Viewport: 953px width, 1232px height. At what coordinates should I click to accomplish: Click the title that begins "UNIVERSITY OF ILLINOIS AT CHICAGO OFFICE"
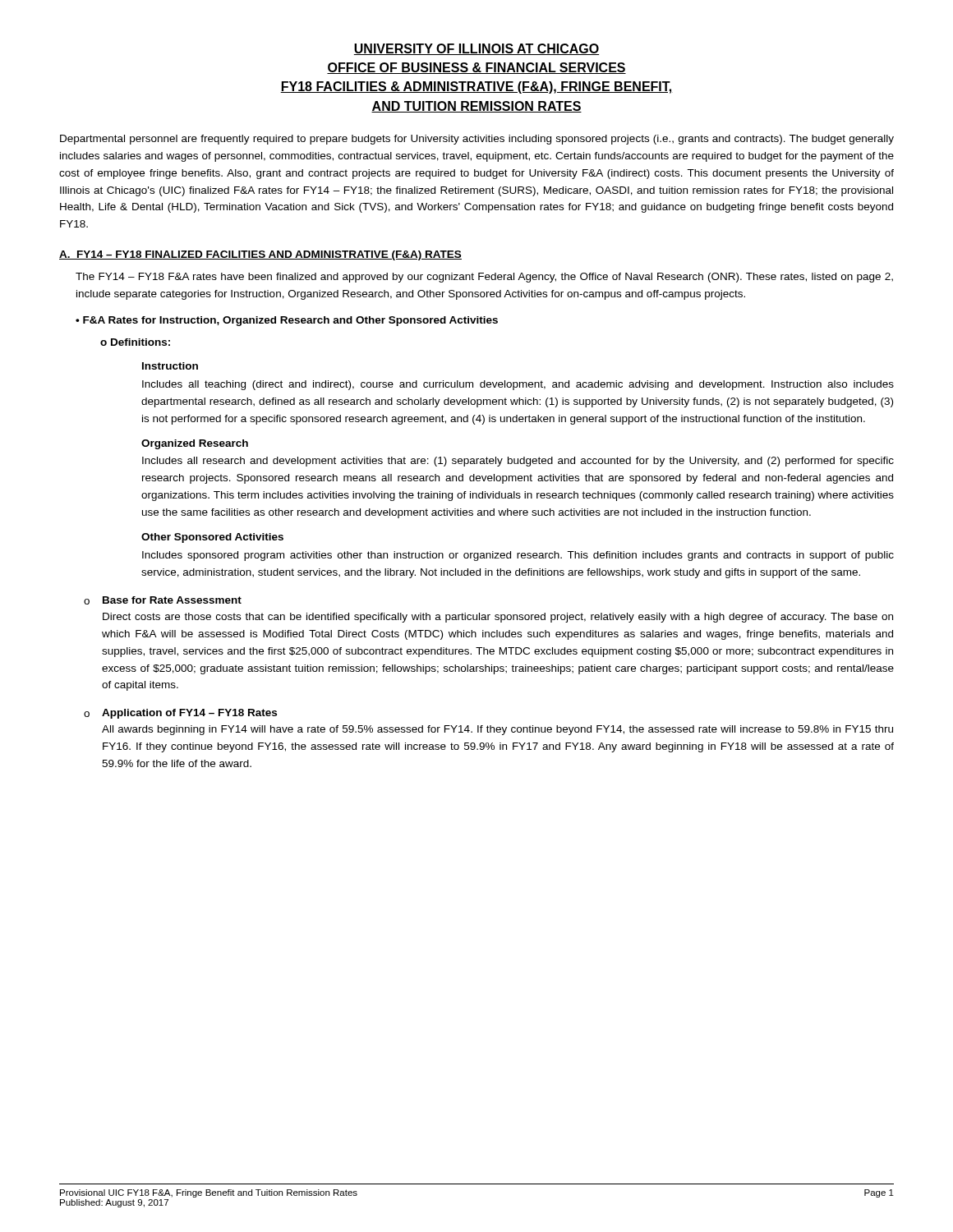tap(476, 77)
